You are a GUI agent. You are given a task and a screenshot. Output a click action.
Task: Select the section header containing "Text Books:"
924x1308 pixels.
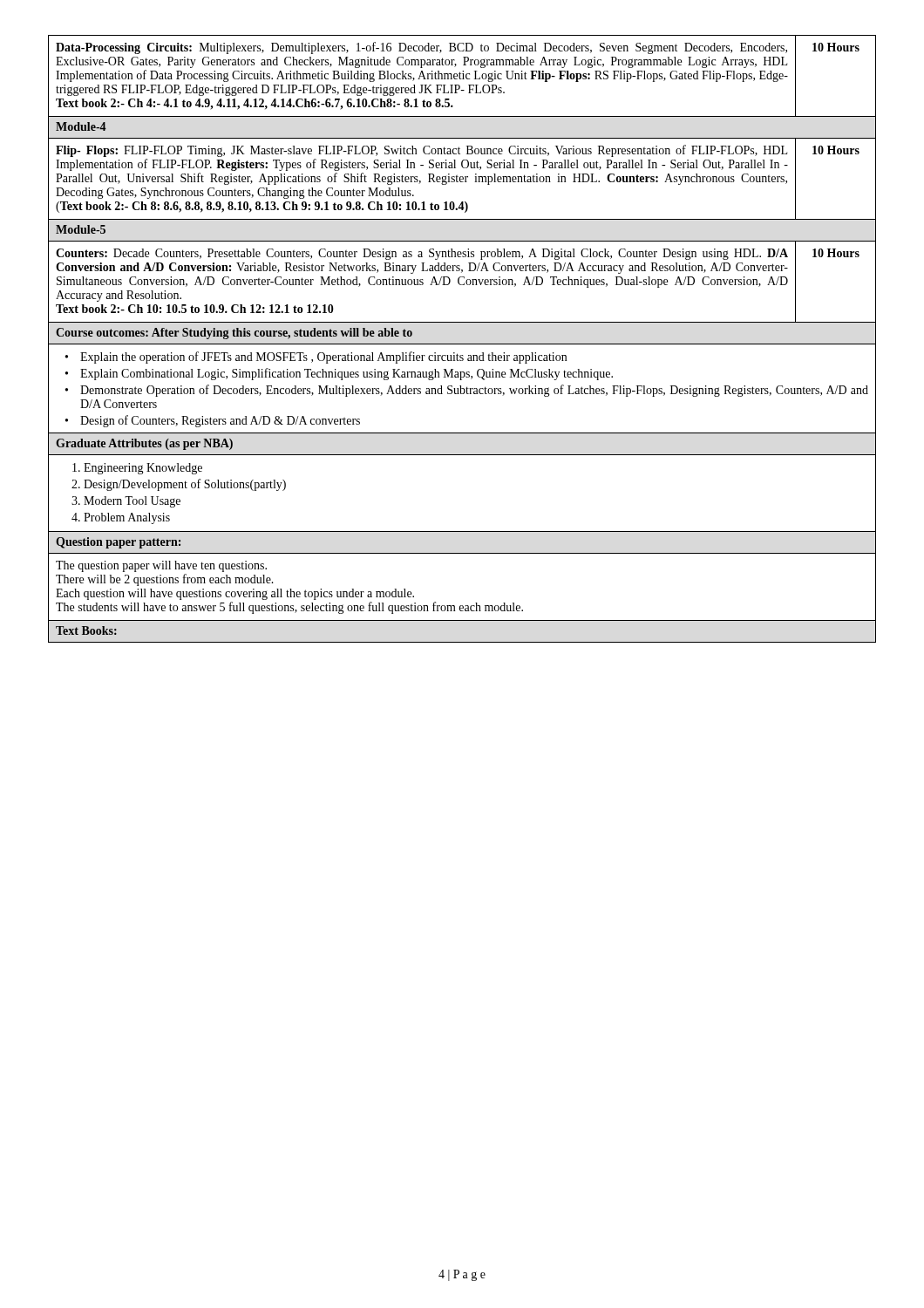87,631
